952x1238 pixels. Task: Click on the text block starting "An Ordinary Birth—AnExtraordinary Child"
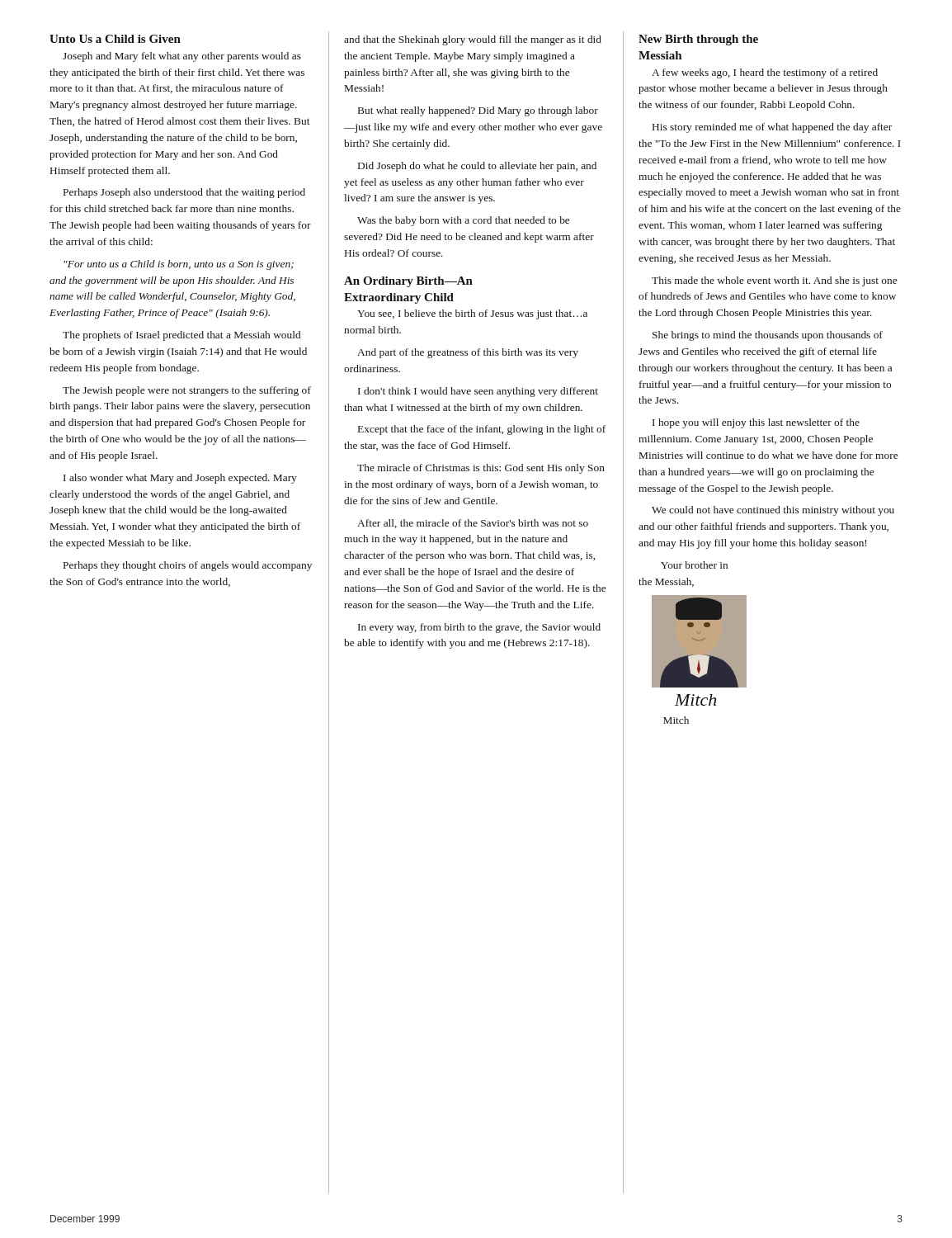point(408,289)
